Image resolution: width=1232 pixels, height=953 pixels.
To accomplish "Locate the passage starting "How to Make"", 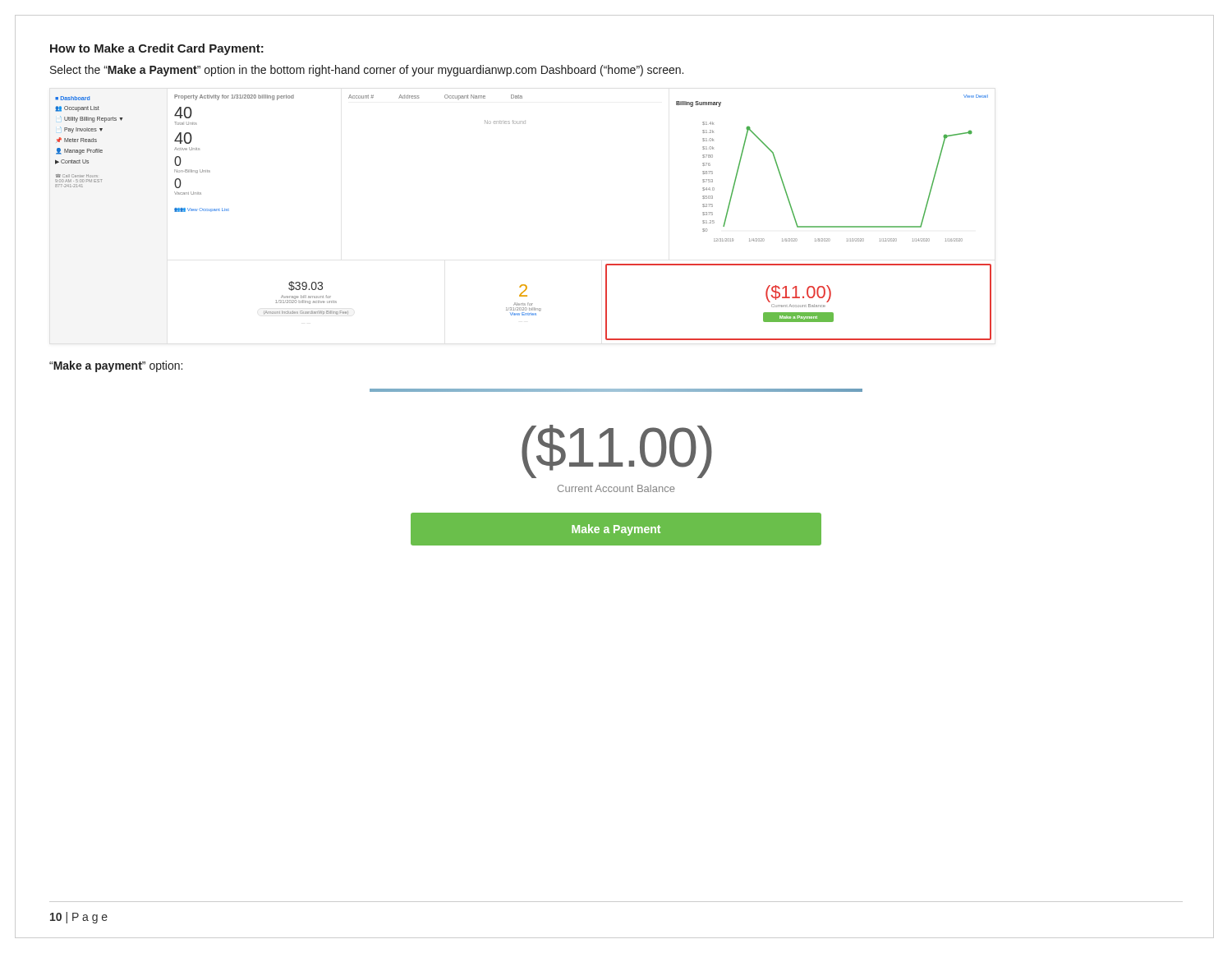I will 157,48.
